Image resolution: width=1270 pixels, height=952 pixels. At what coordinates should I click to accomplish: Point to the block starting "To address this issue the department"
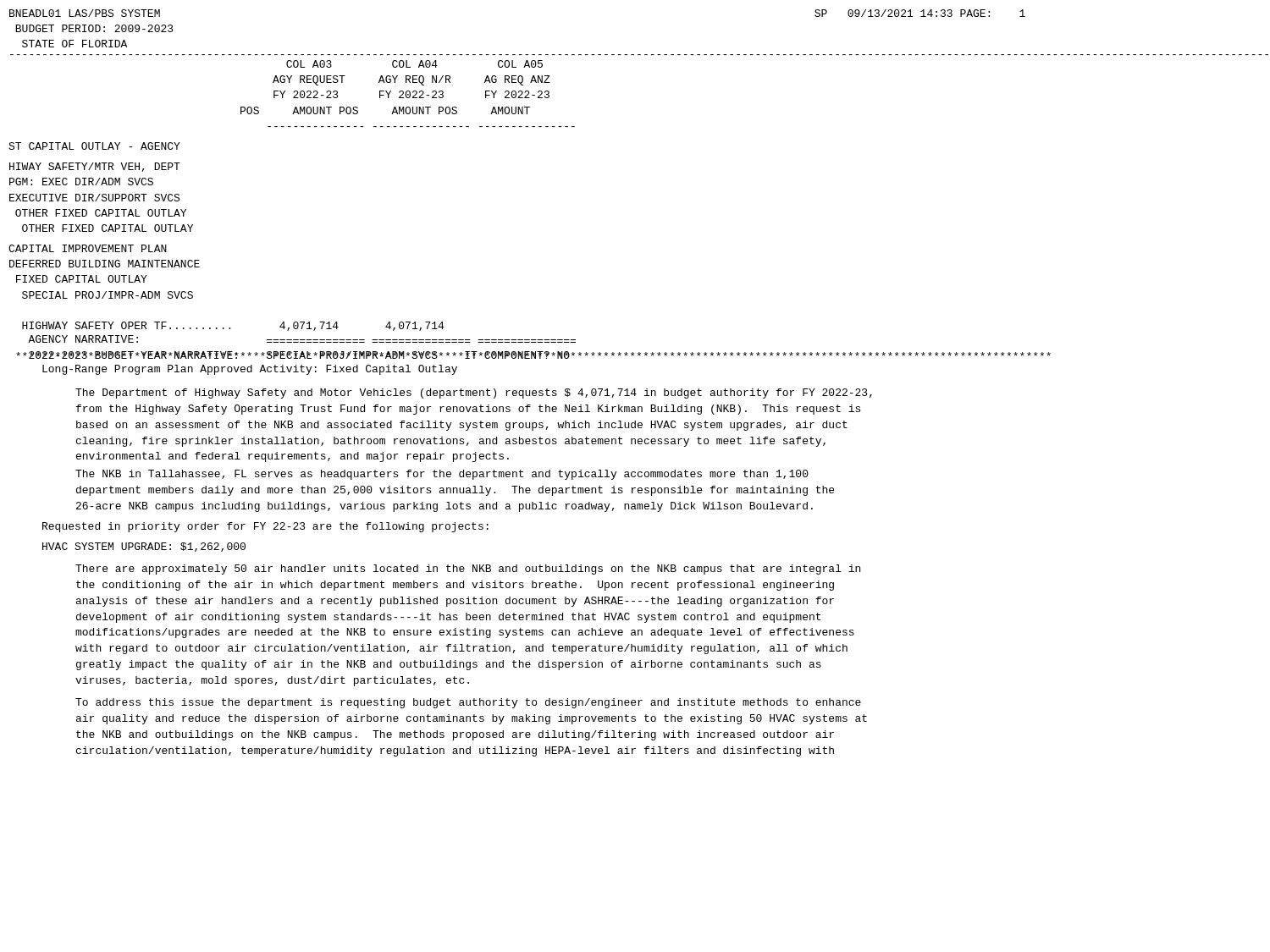(652, 728)
